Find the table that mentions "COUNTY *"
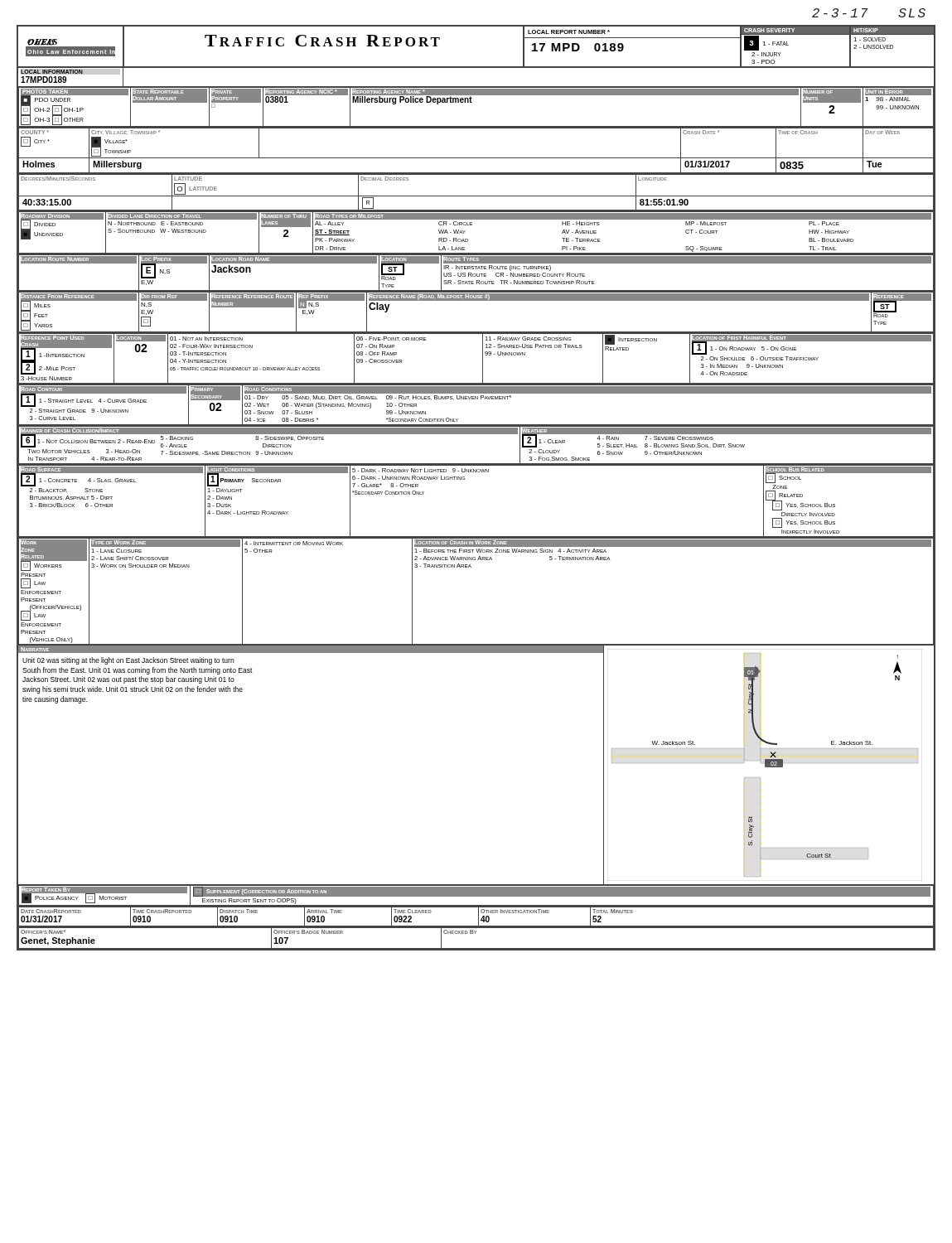The image size is (952, 1243). point(476,151)
